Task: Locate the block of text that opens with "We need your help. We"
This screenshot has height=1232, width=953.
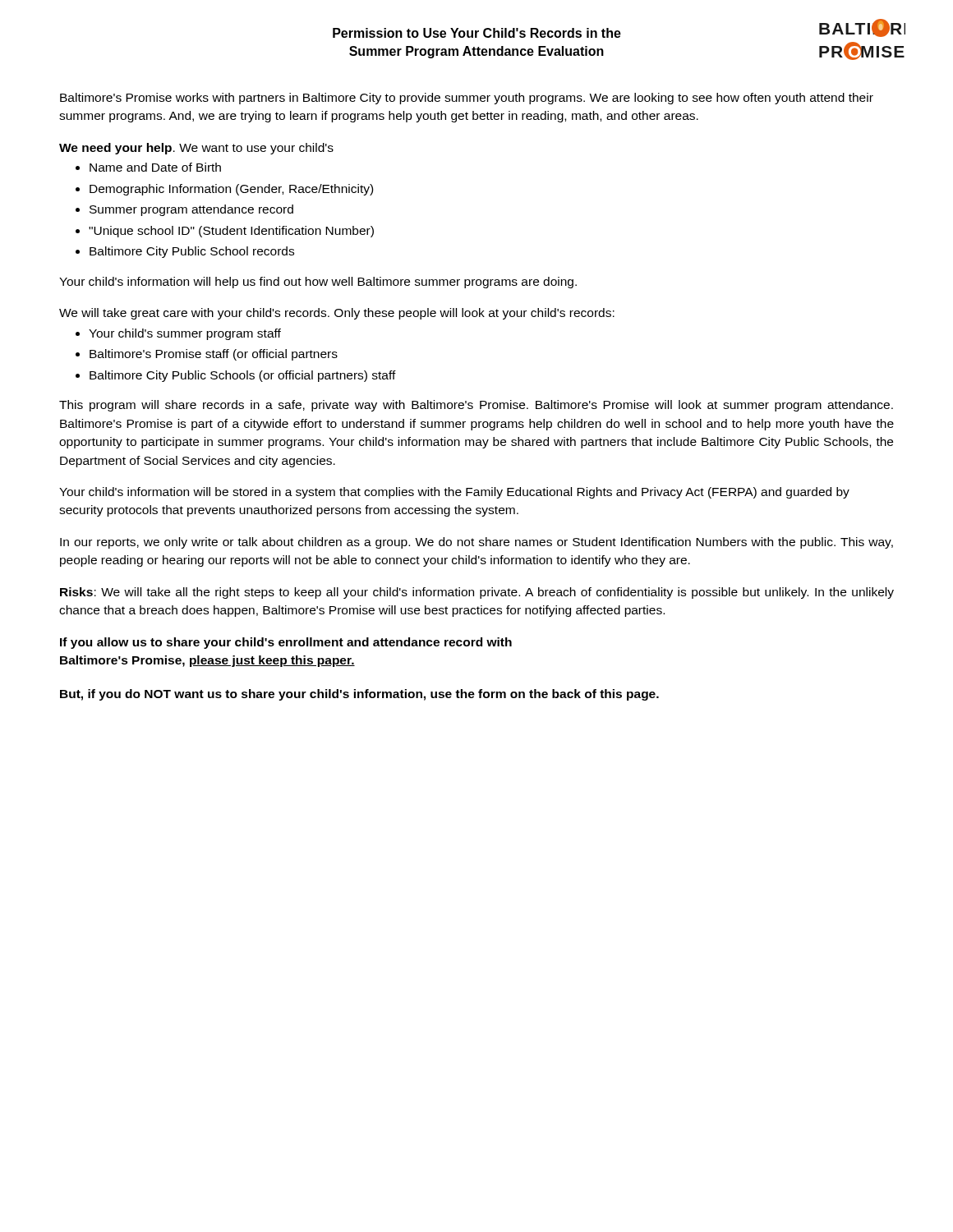Action: click(196, 147)
